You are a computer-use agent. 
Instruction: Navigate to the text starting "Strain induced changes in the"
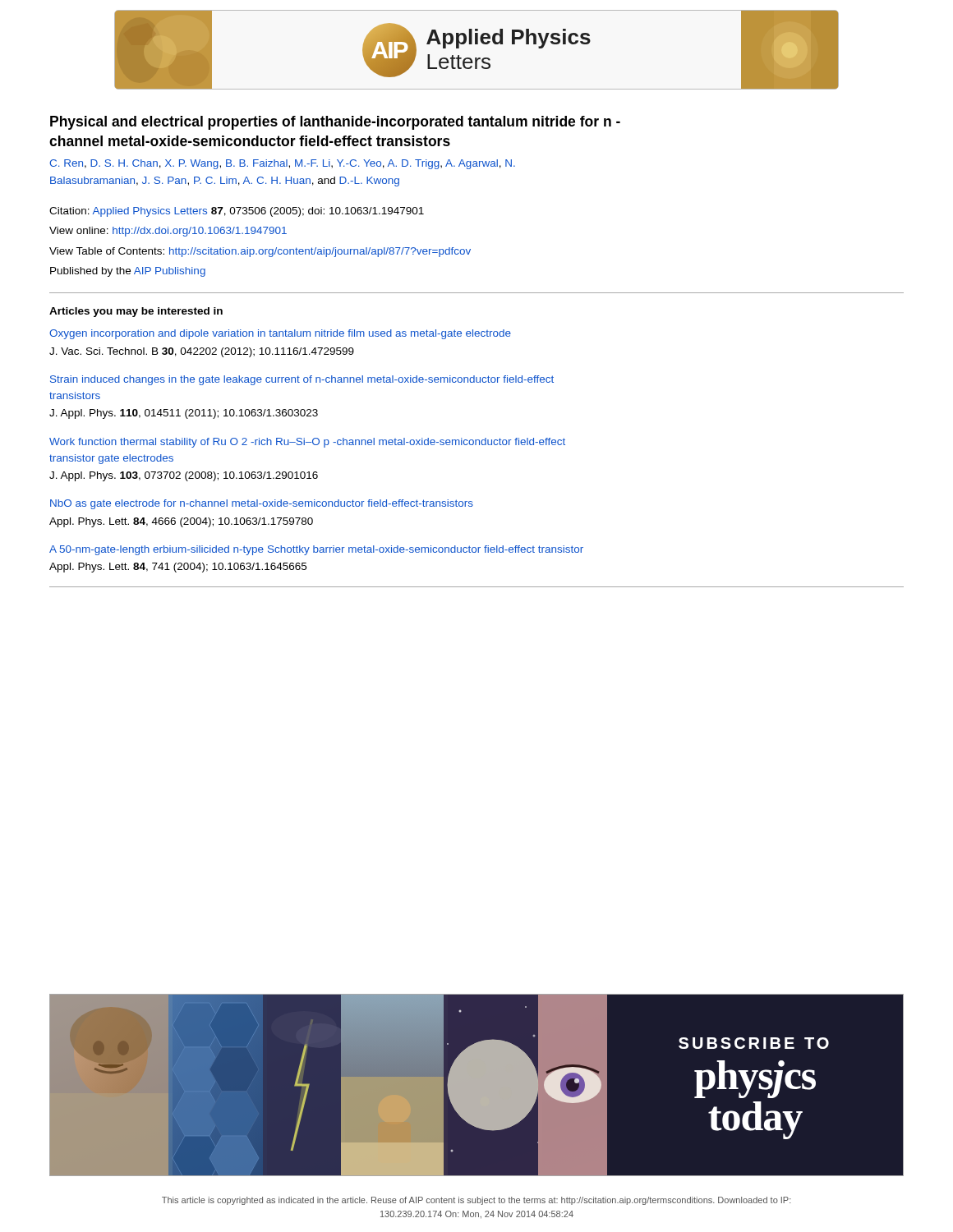[x=302, y=380]
